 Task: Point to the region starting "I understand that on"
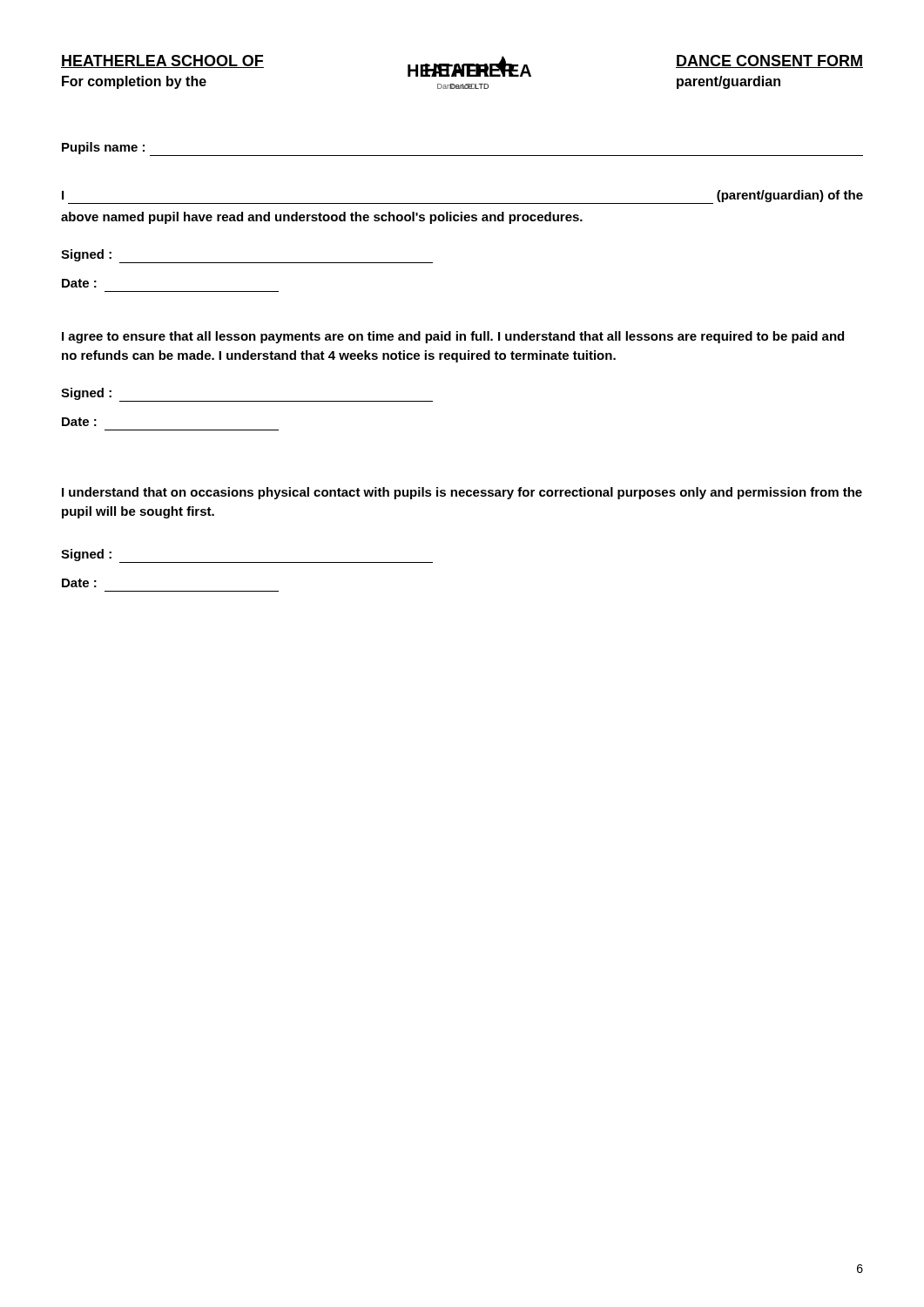(462, 493)
